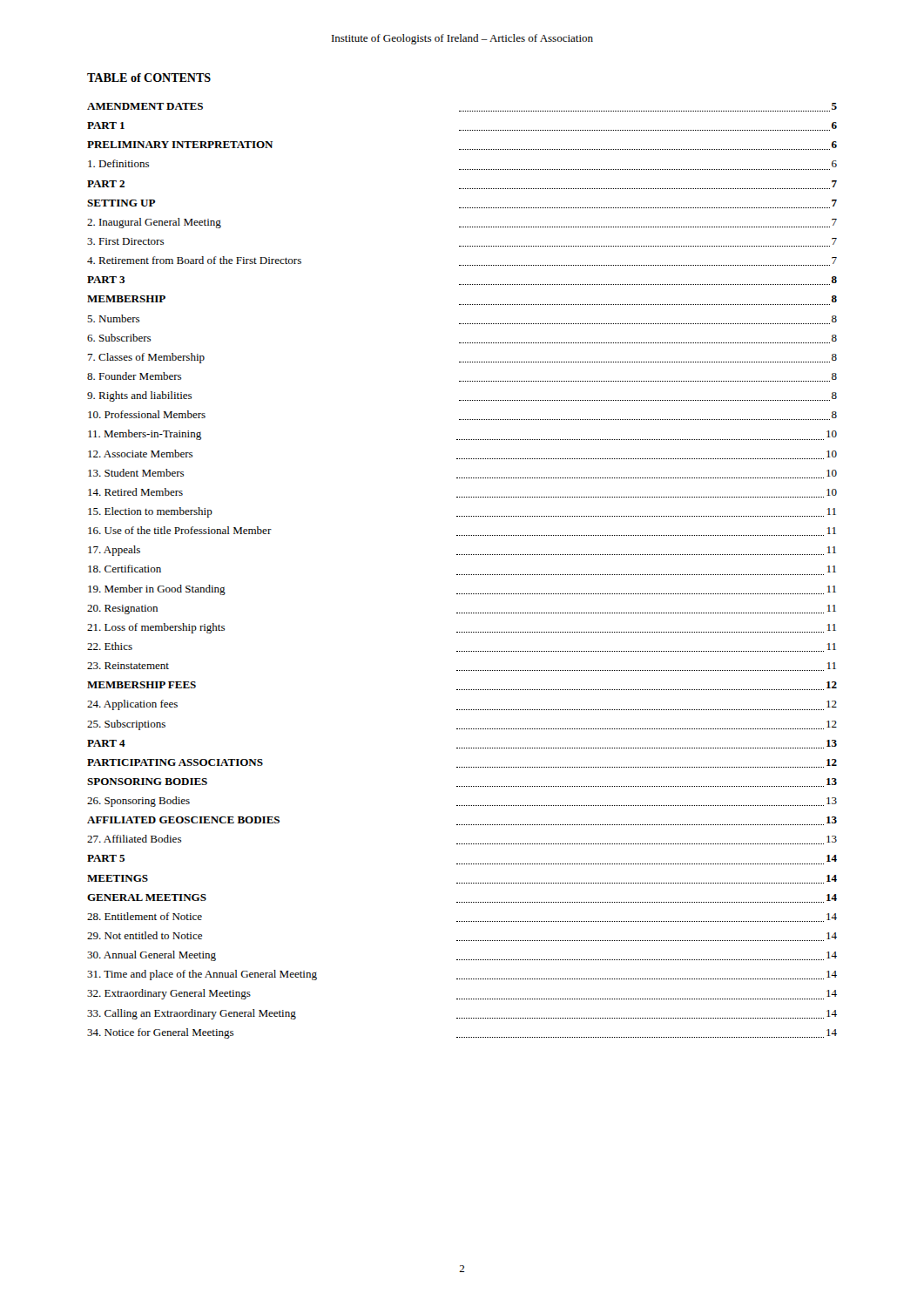
Task: Click on the block starting "26. Sponsoring Bodies 13"
Action: (x=462, y=801)
